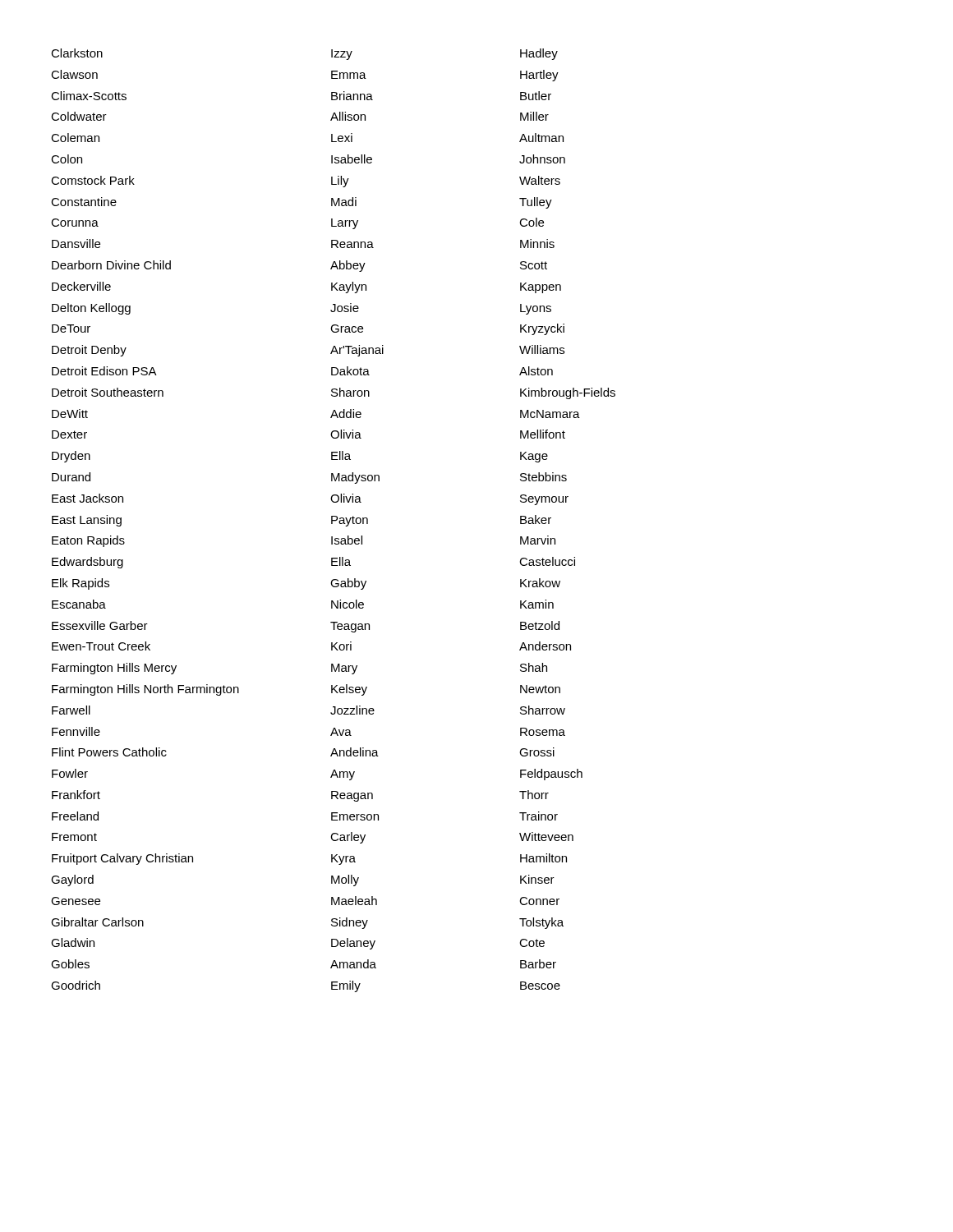
Task: Select the text block starting "Detroit Edison PSADakotaAlston"
Action: tap(101, 370)
